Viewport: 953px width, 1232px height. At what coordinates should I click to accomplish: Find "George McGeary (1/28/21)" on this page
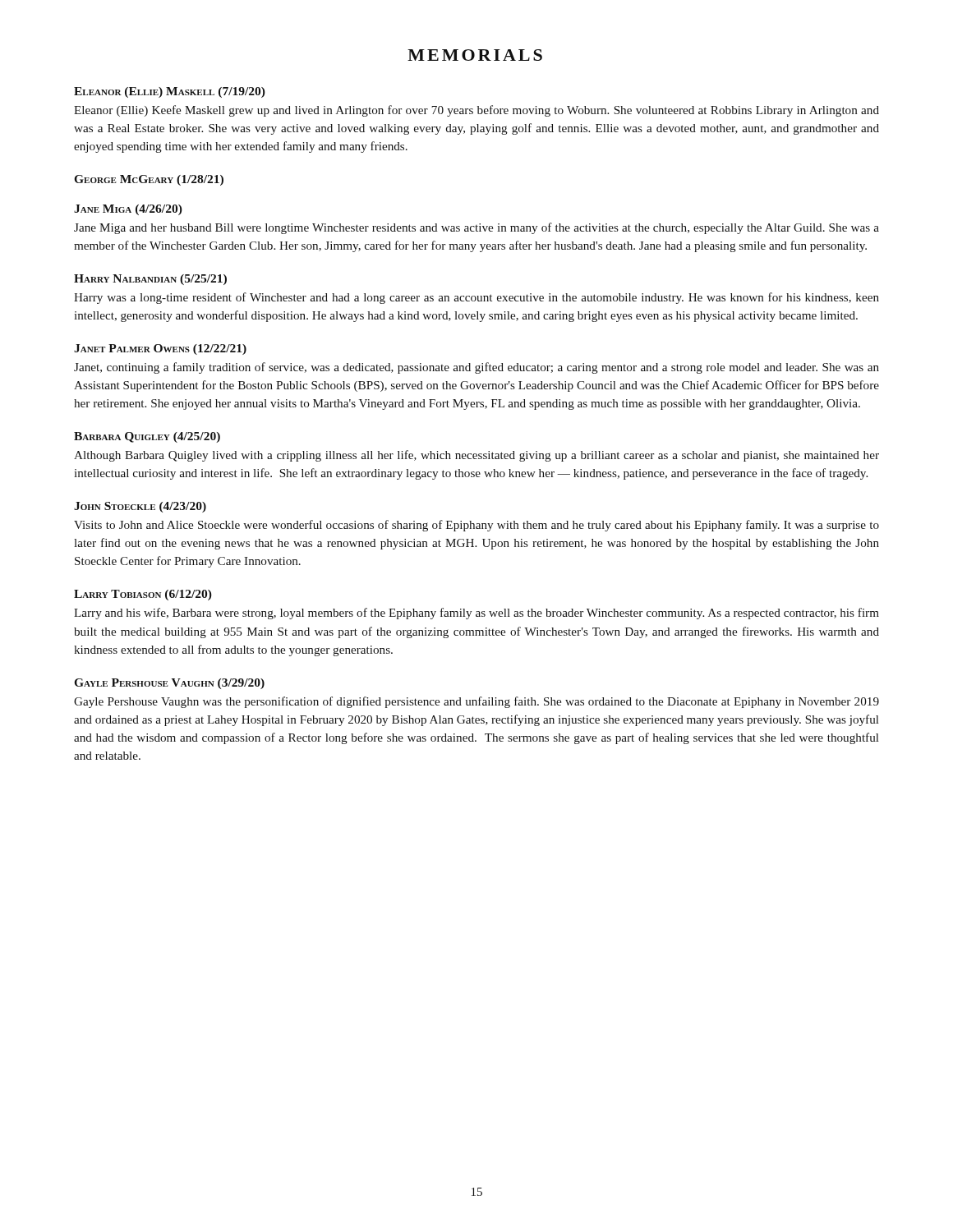click(x=149, y=179)
